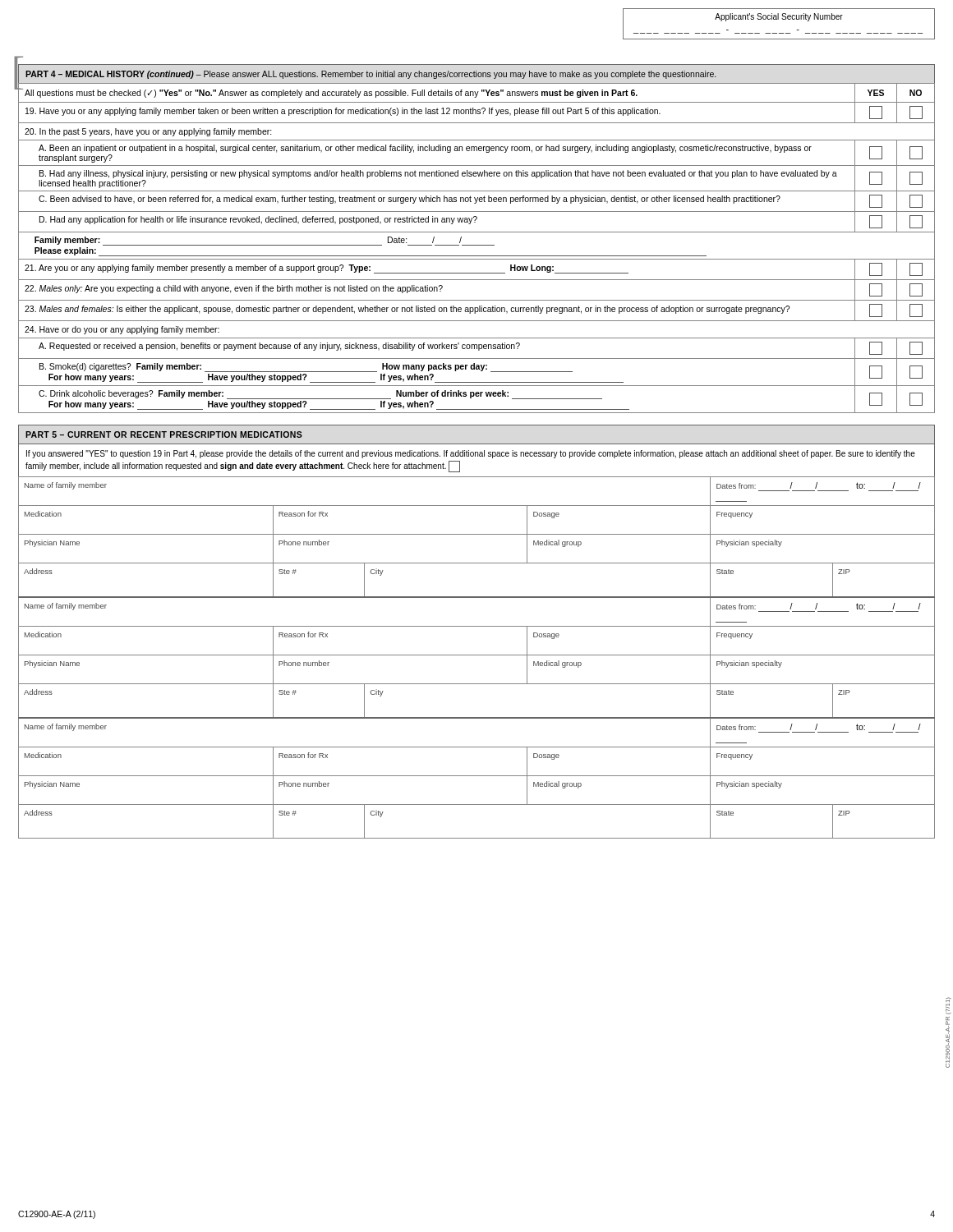Select the table that reads "All questions must"

(476, 248)
